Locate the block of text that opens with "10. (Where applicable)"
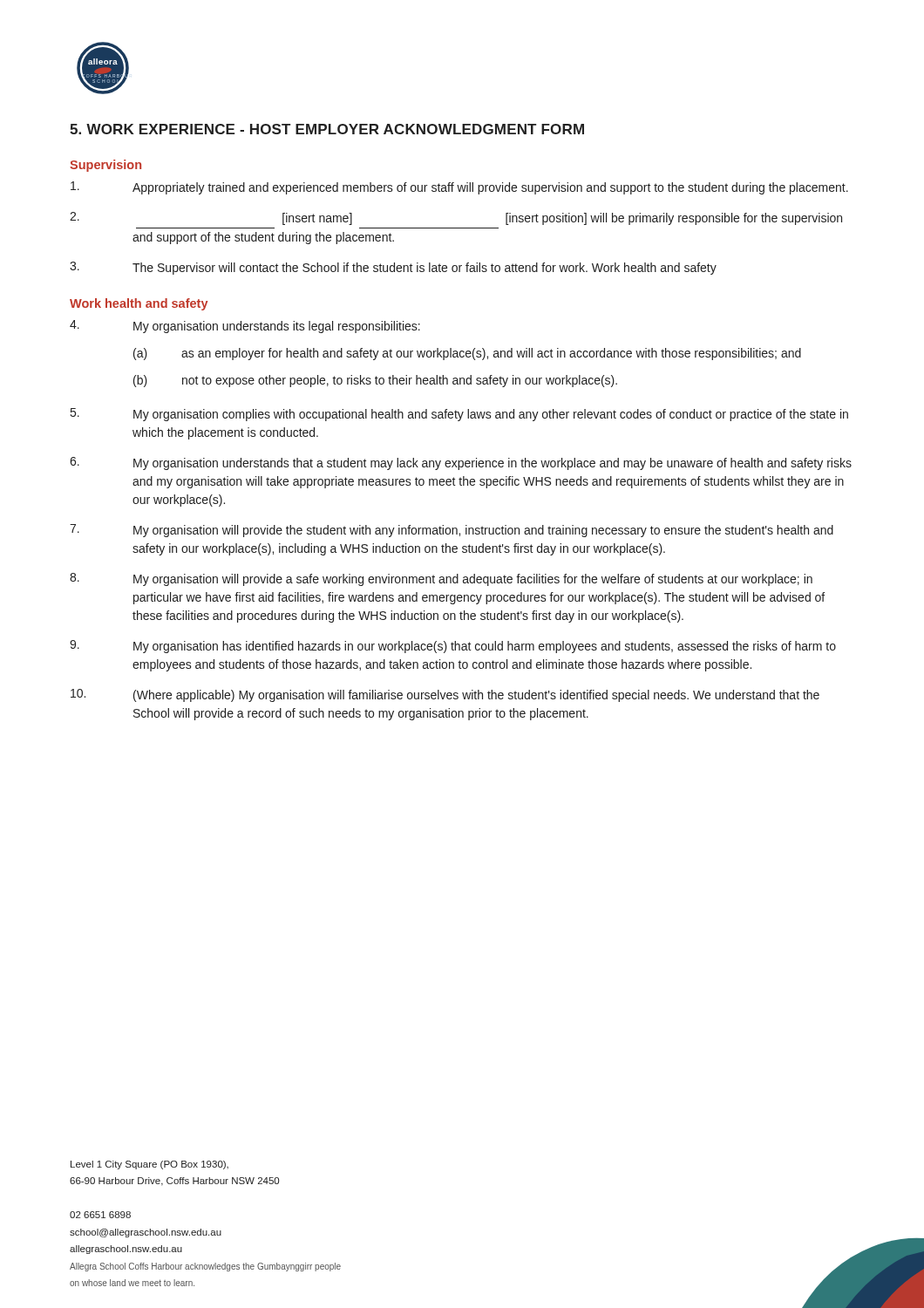This screenshot has height=1308, width=924. (x=462, y=705)
